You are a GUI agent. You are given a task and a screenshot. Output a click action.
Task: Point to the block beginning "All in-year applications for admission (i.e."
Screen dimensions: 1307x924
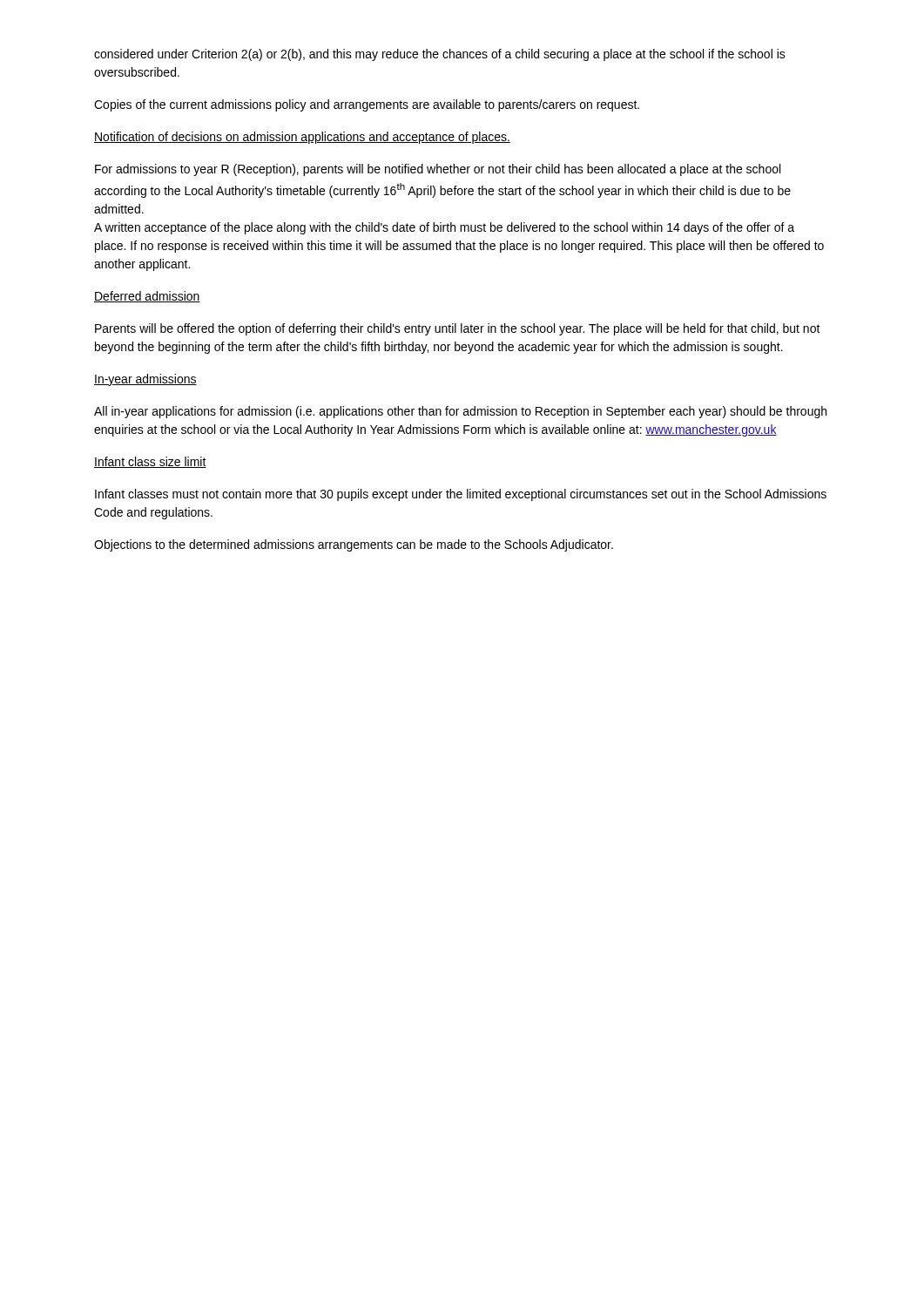click(462, 421)
